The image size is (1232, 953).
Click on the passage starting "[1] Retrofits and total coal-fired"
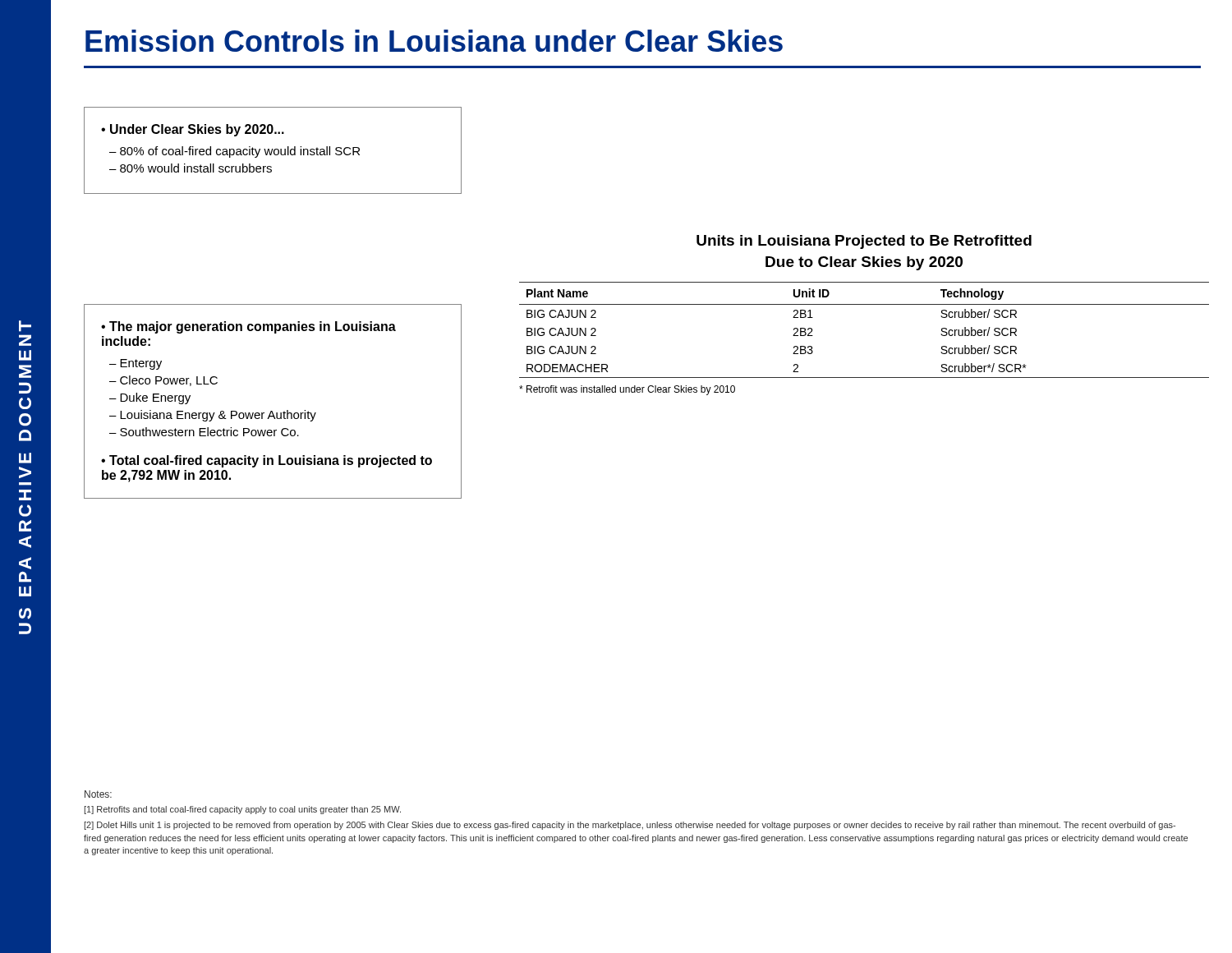(x=243, y=809)
